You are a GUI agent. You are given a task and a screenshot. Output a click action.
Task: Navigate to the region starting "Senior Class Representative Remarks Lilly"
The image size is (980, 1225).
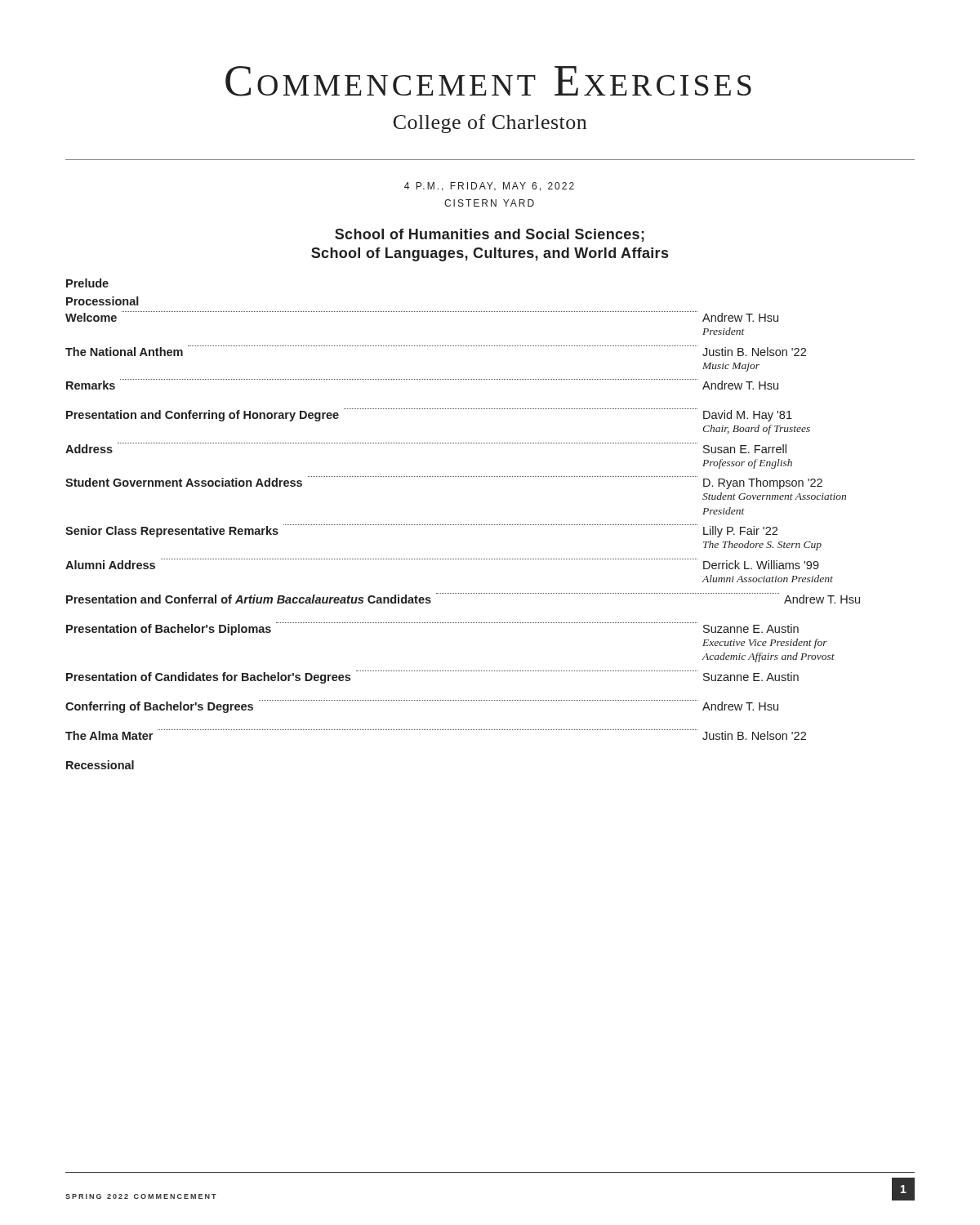(x=175, y=530)
